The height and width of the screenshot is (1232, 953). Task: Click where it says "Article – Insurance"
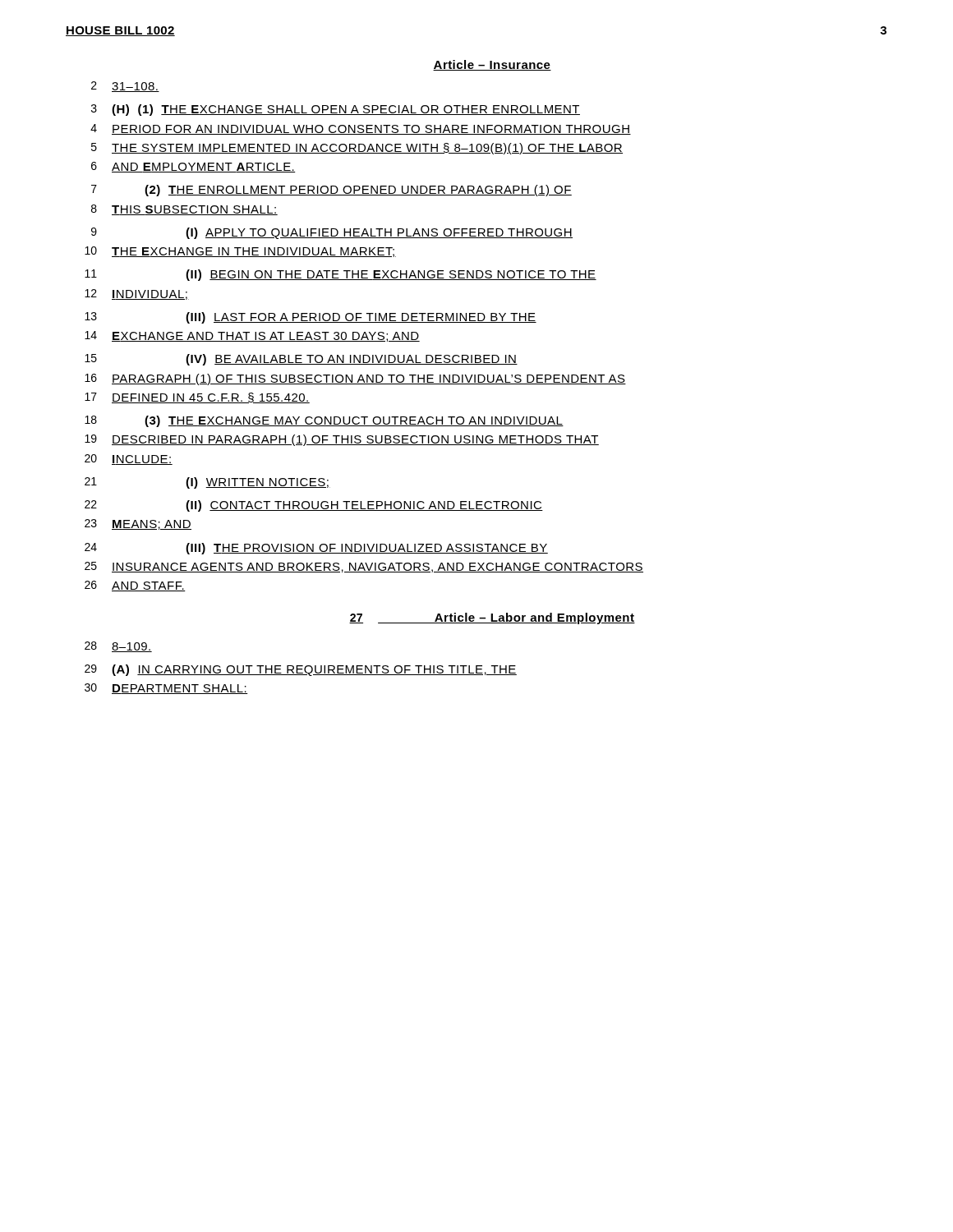tap(492, 64)
